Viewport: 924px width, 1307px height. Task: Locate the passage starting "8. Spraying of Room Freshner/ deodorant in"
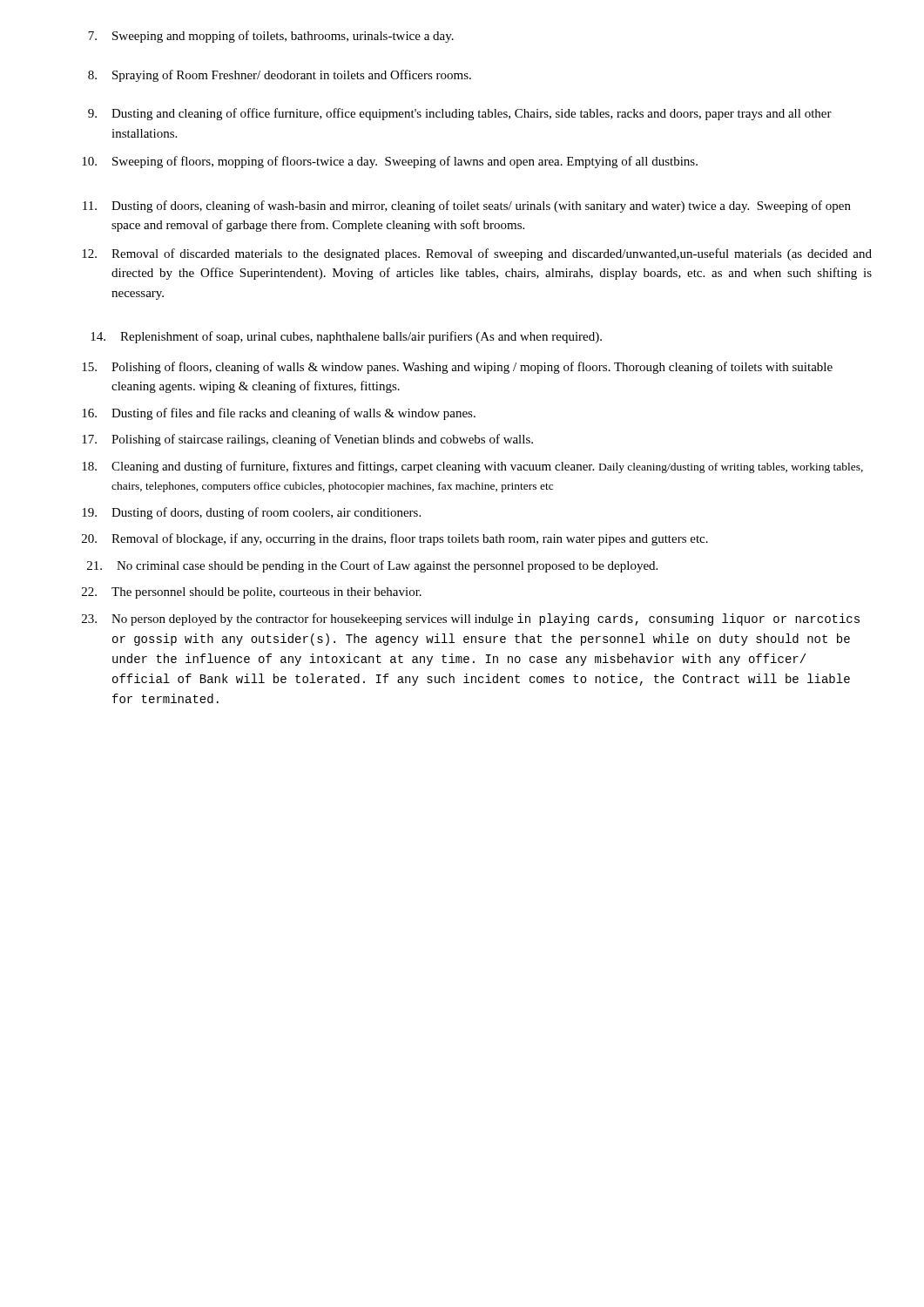pos(462,75)
